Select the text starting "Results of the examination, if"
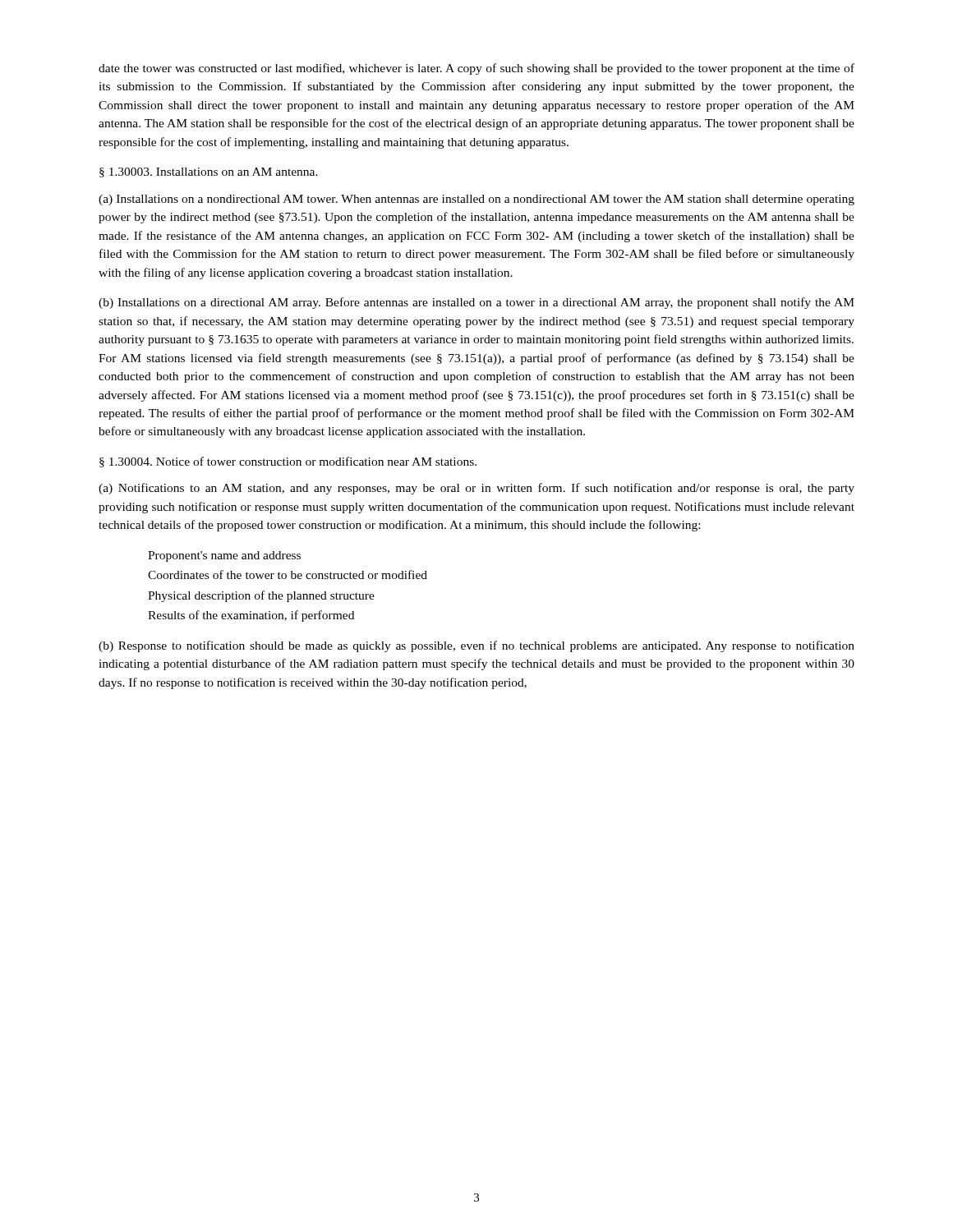This screenshot has width=953, height=1232. [x=251, y=615]
